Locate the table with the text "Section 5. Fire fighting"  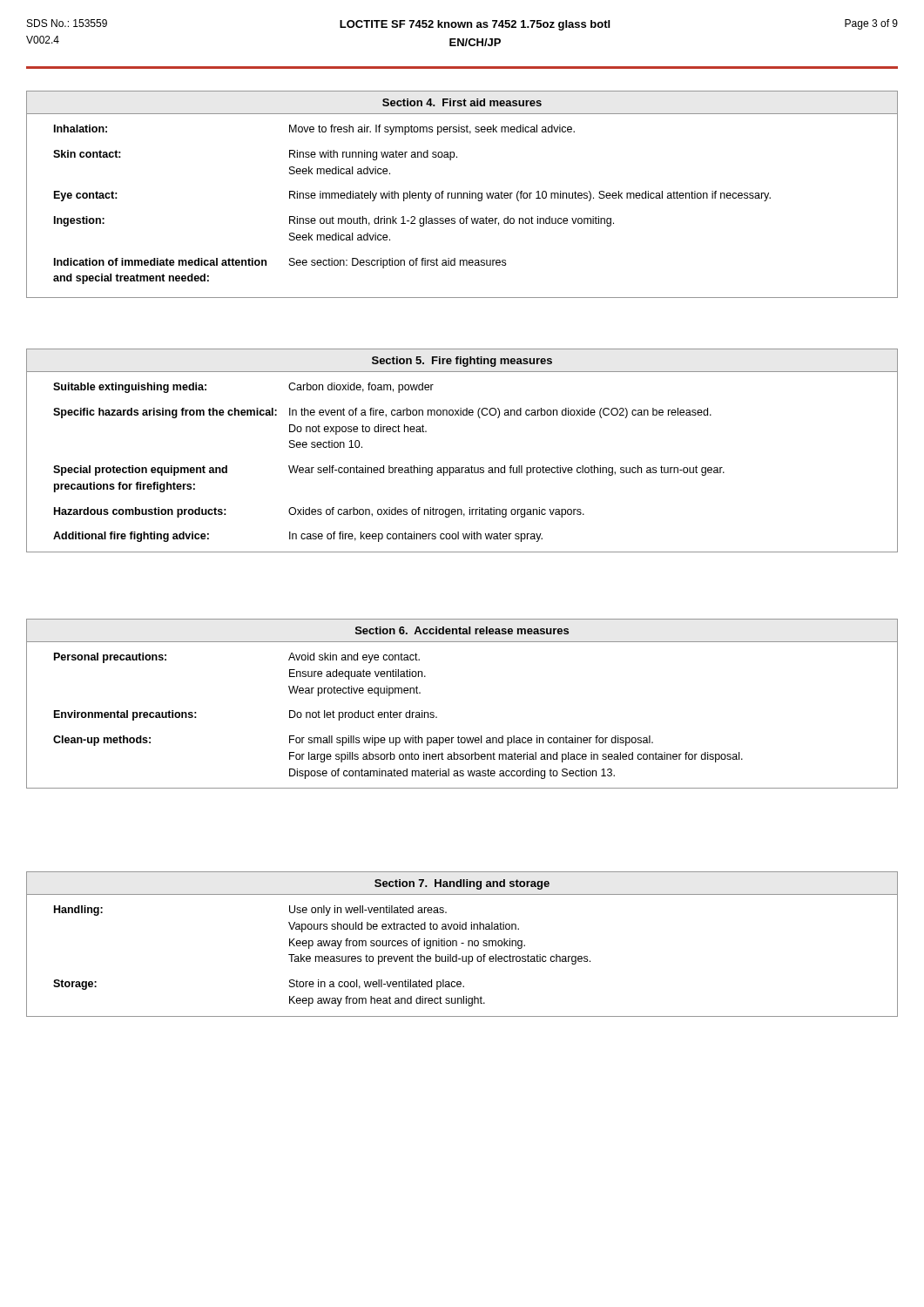point(462,451)
